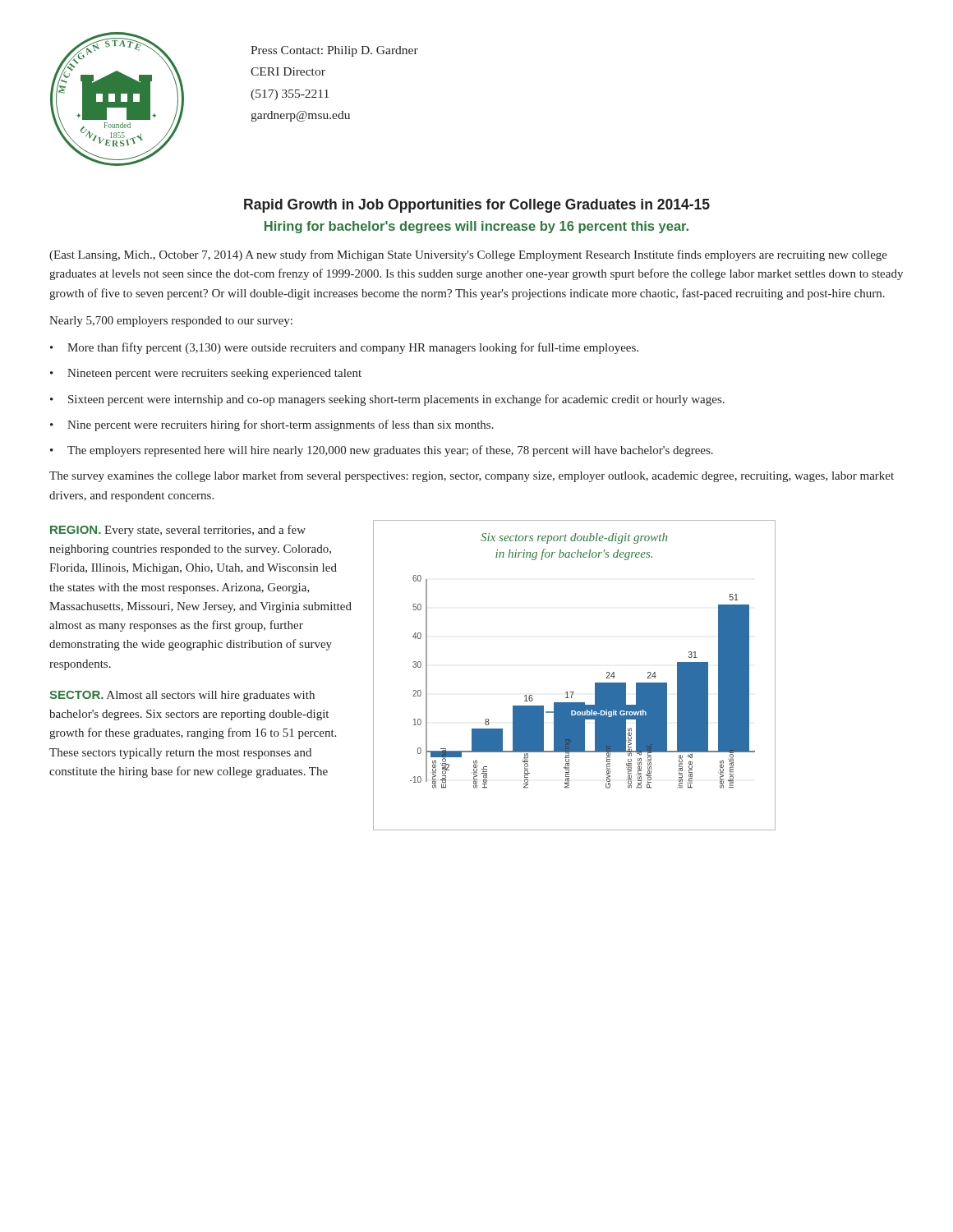Click on the section header that reads "Hiring for bachelor's degrees will increase by 16"

pos(476,226)
